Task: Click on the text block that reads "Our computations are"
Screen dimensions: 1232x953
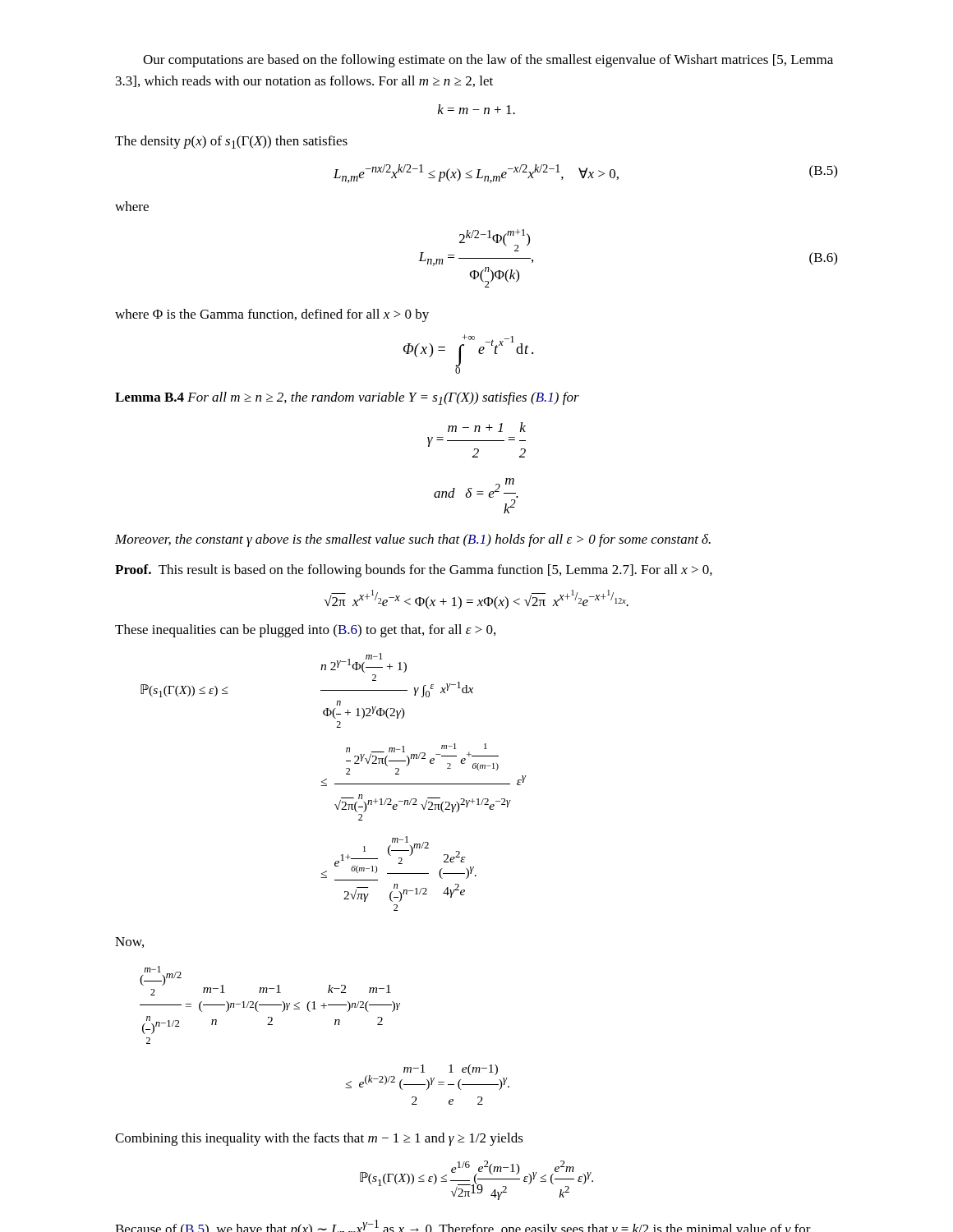Action: click(x=476, y=70)
